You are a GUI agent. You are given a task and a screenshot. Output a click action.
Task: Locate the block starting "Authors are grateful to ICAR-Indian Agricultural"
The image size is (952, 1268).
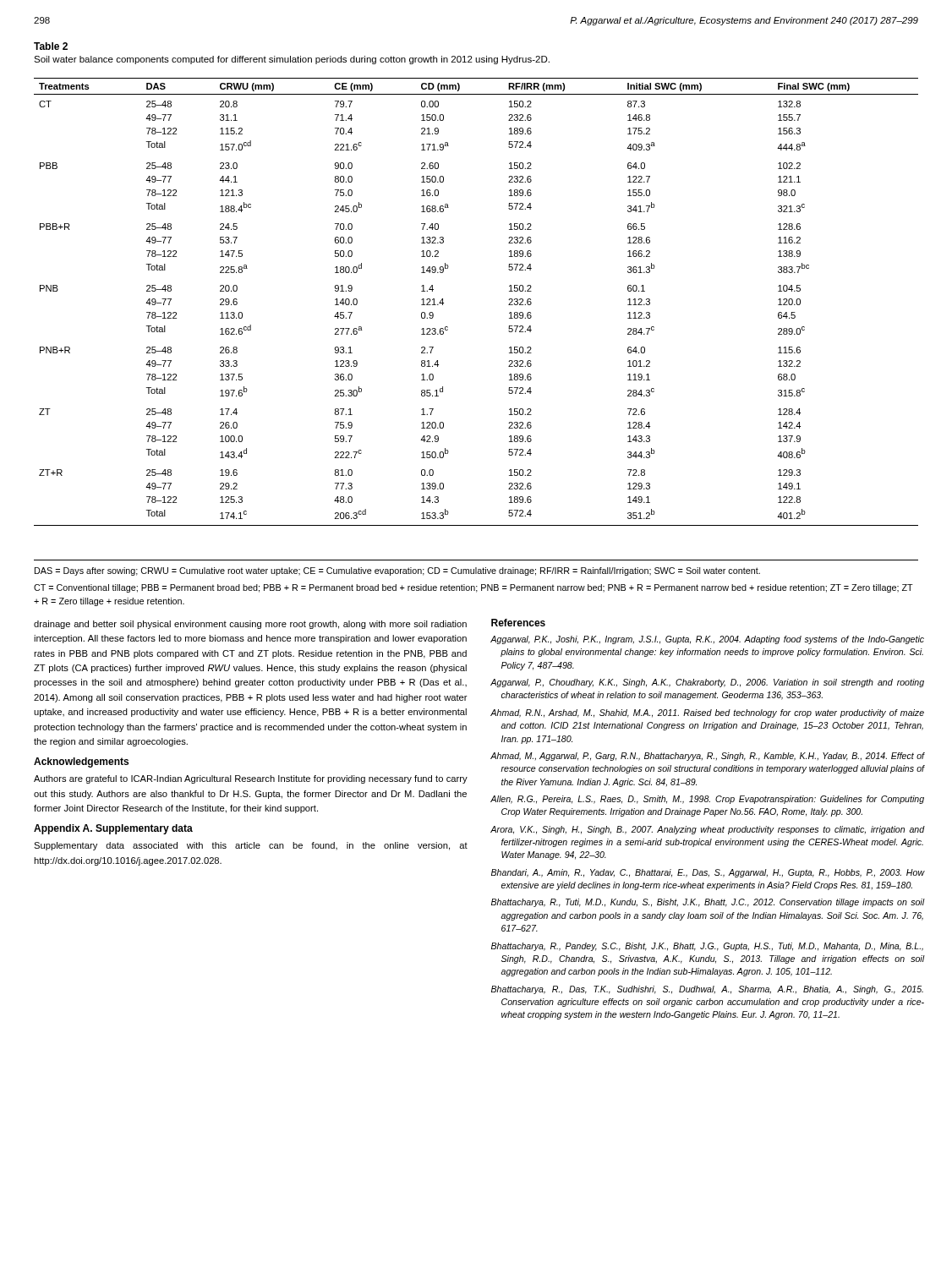pyautogui.click(x=250, y=793)
